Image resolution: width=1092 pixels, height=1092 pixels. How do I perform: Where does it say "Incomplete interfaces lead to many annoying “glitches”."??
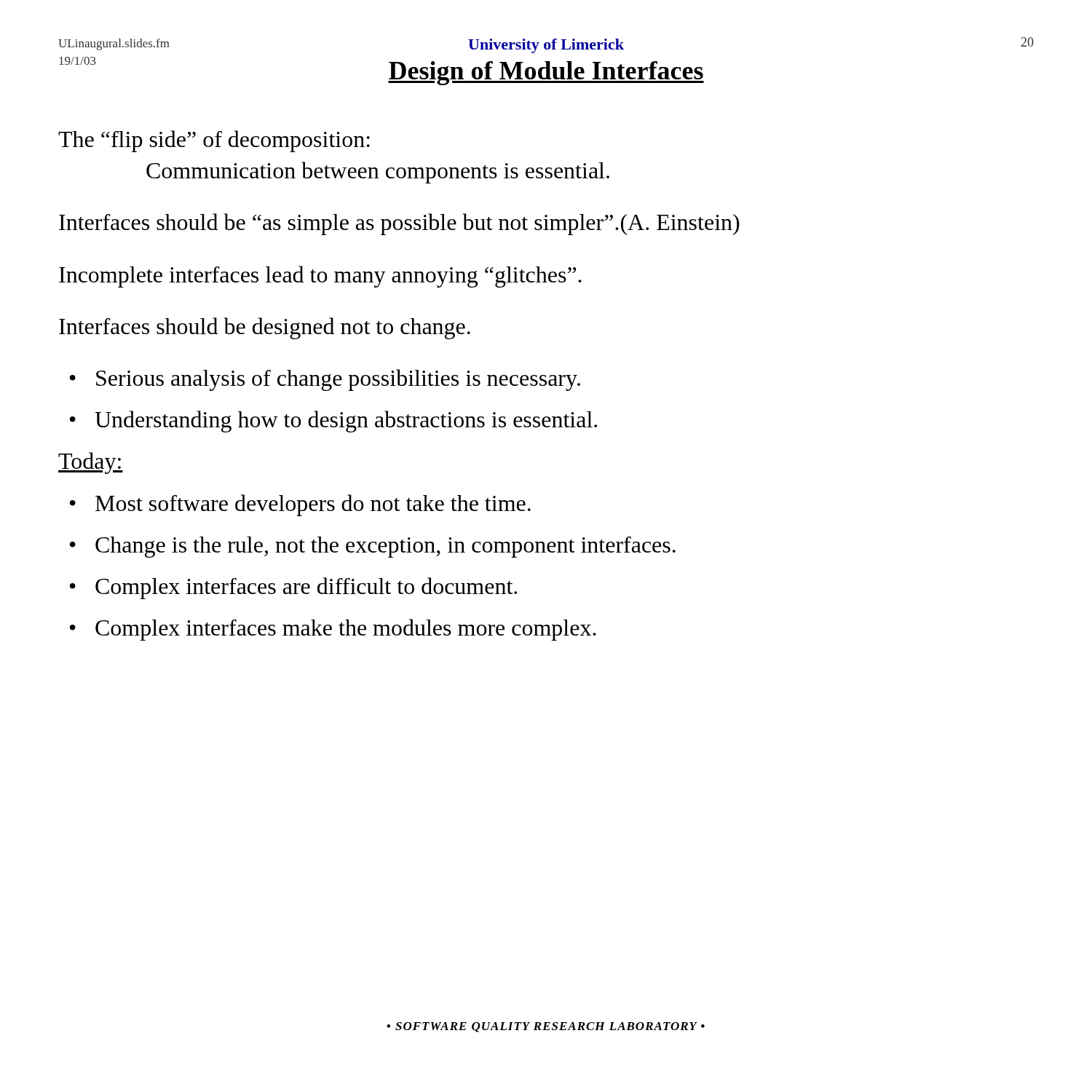point(321,274)
